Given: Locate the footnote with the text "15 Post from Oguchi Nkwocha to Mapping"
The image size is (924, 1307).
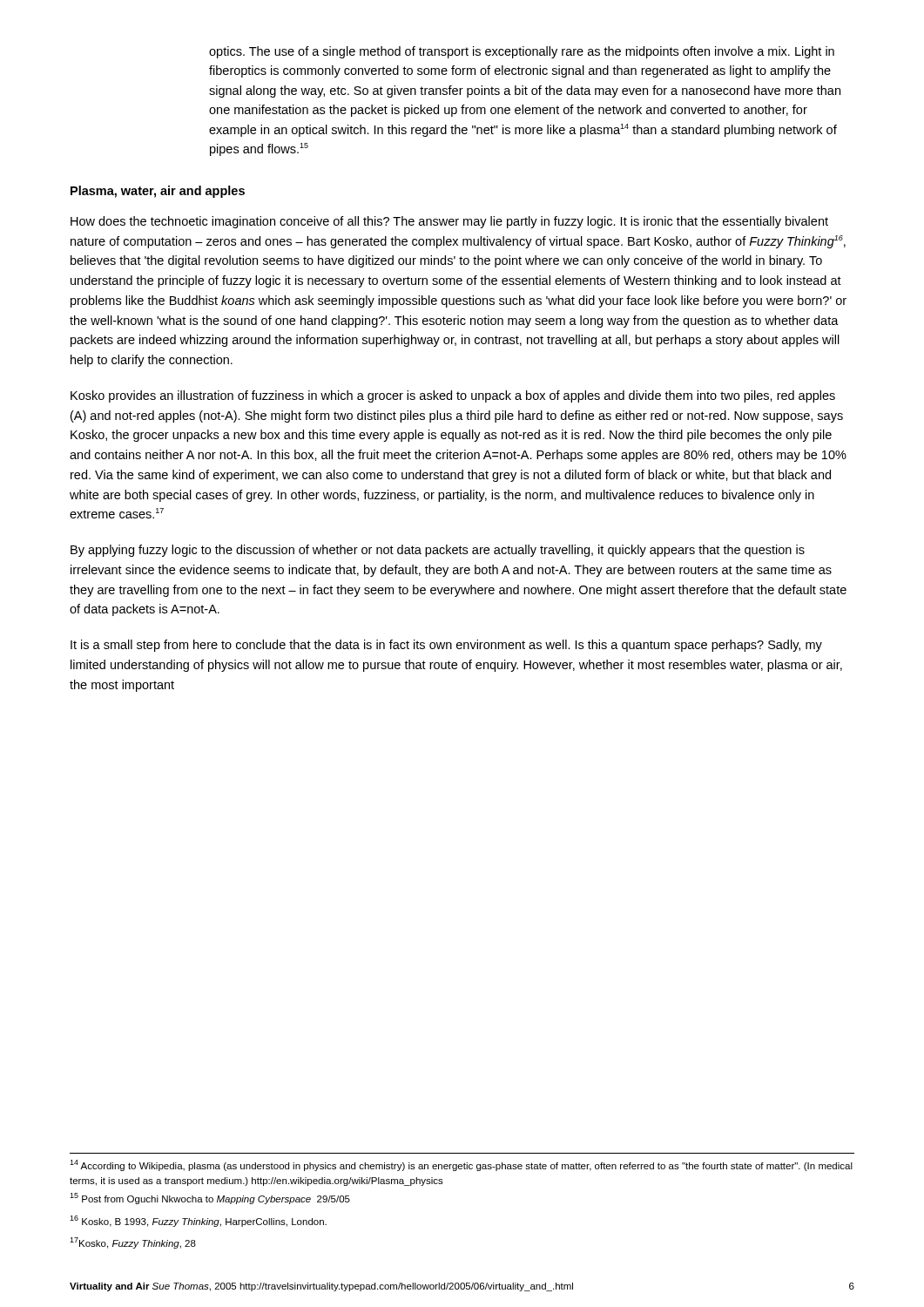Looking at the screenshot, I should (x=210, y=1198).
